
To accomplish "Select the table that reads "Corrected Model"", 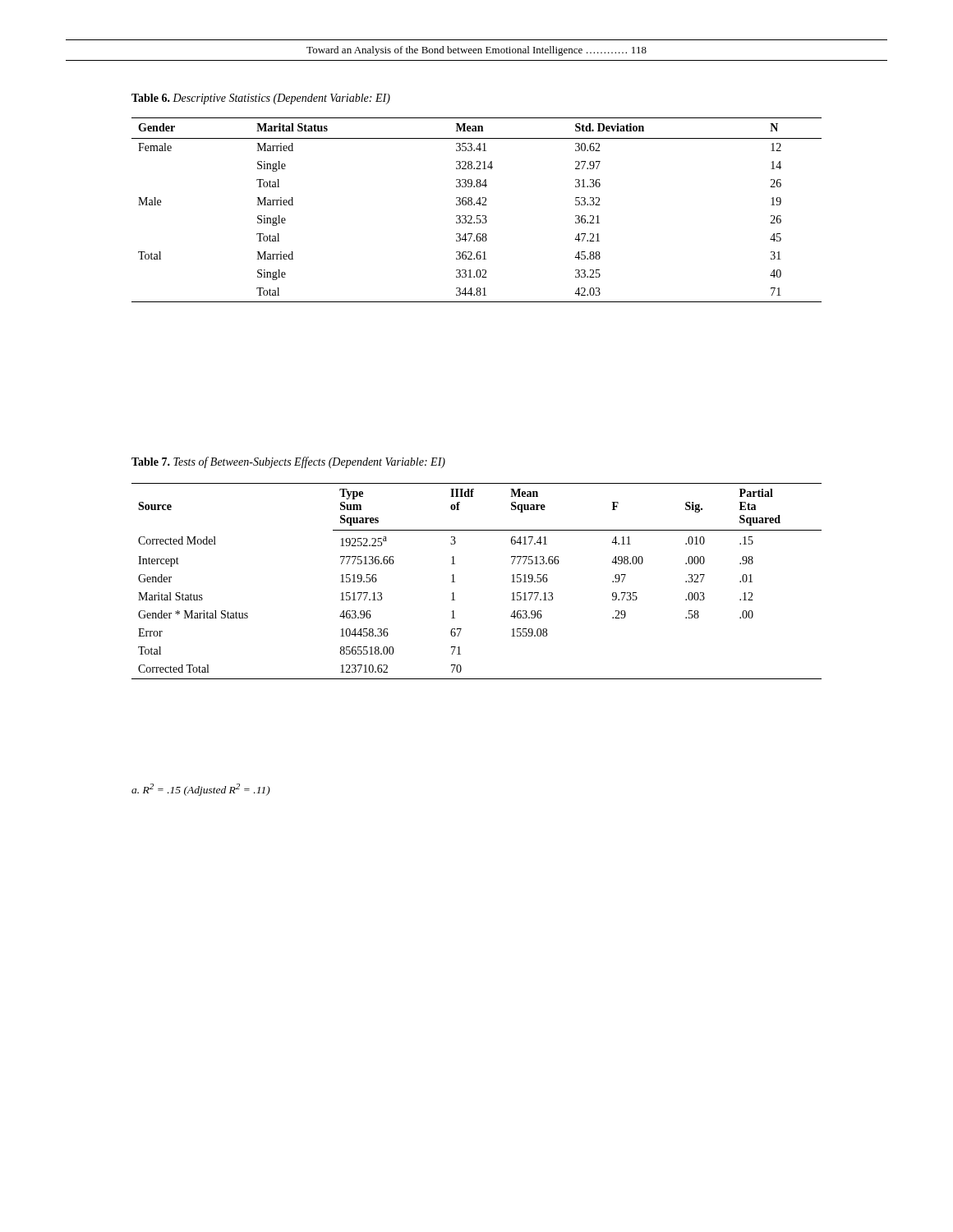I will [x=476, y=581].
